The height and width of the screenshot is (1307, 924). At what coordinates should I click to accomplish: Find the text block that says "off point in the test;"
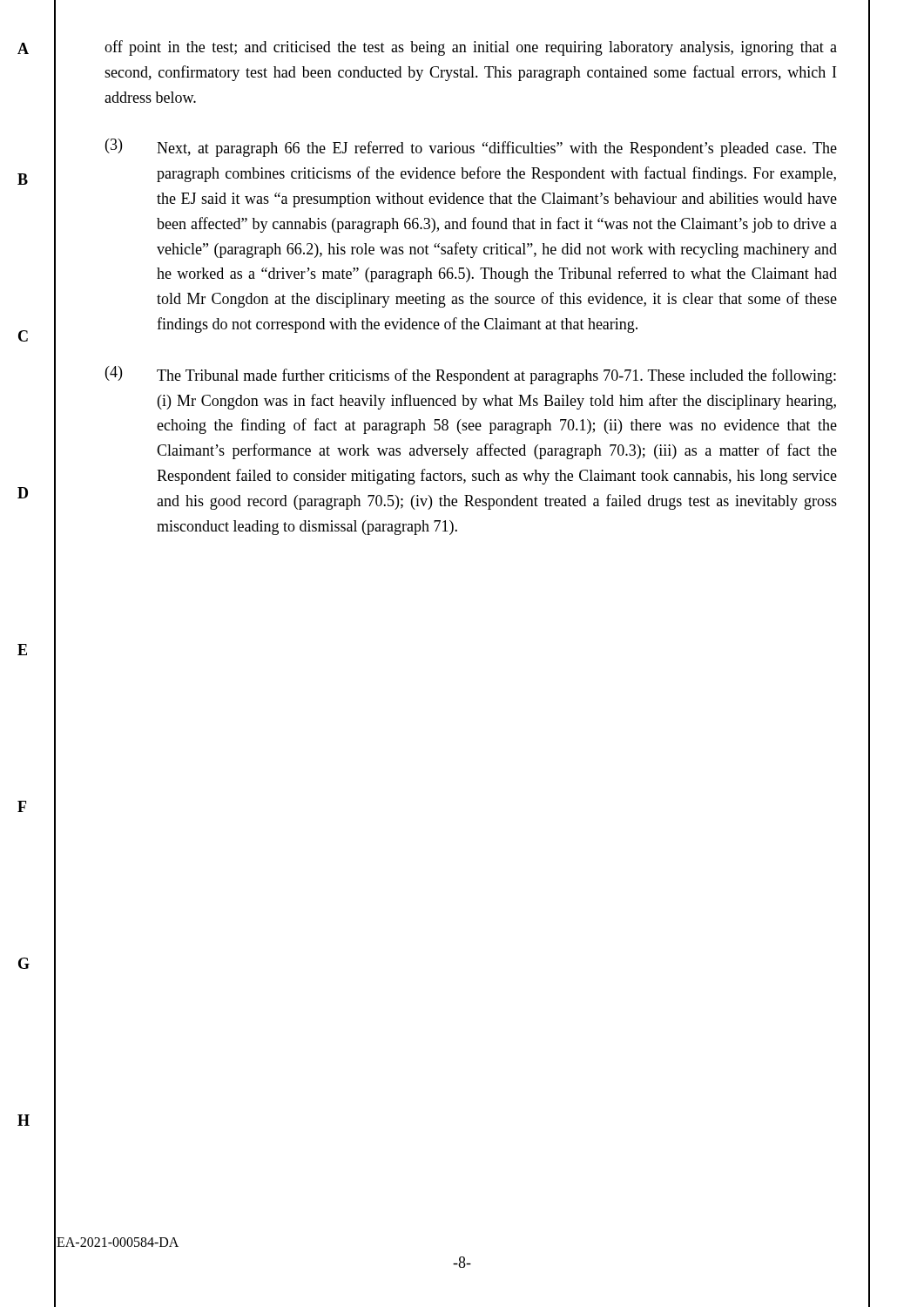[x=471, y=72]
